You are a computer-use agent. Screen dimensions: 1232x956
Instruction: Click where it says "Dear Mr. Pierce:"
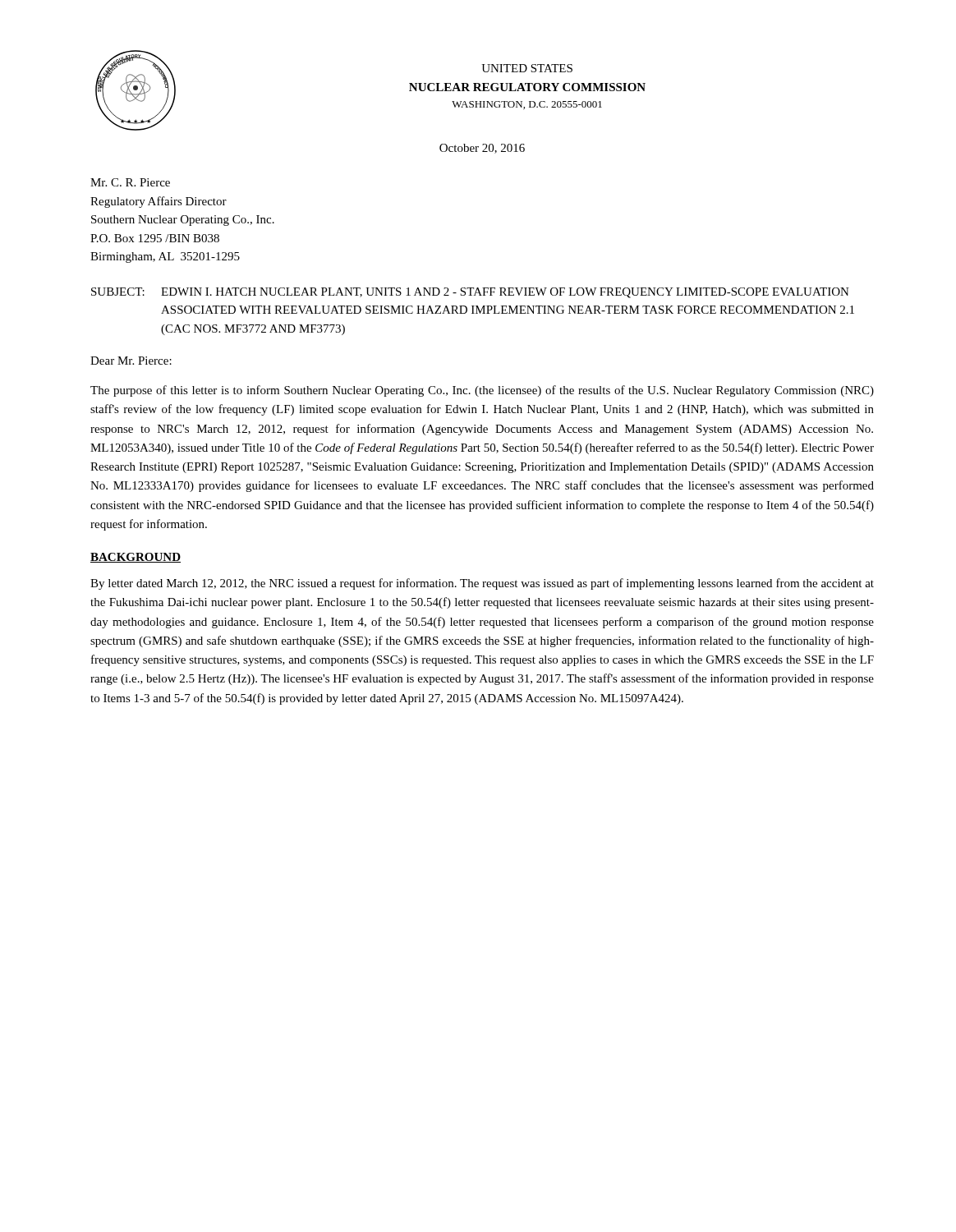coord(131,361)
